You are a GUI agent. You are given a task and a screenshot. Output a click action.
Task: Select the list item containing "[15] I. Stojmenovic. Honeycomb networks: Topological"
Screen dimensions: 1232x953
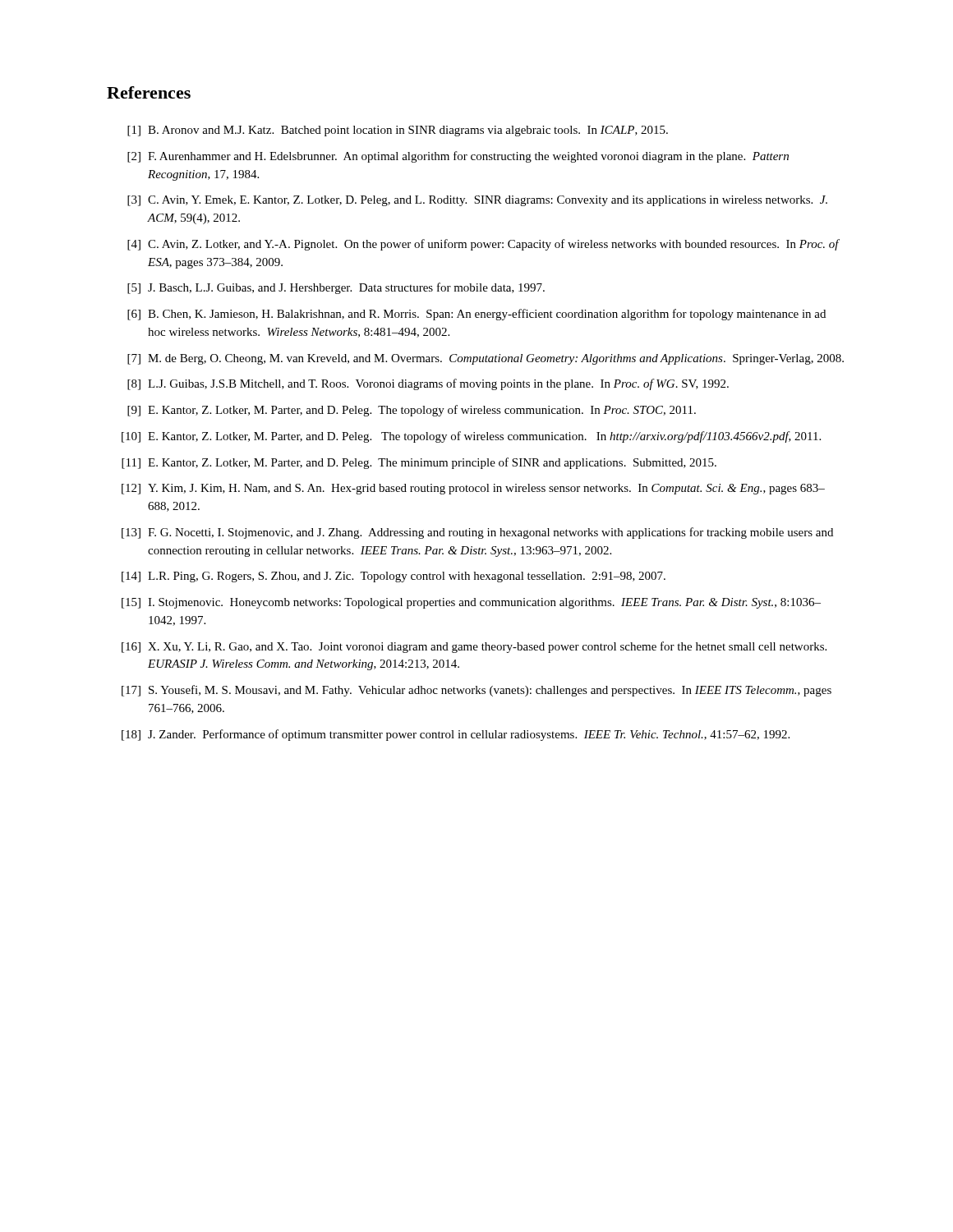(476, 612)
